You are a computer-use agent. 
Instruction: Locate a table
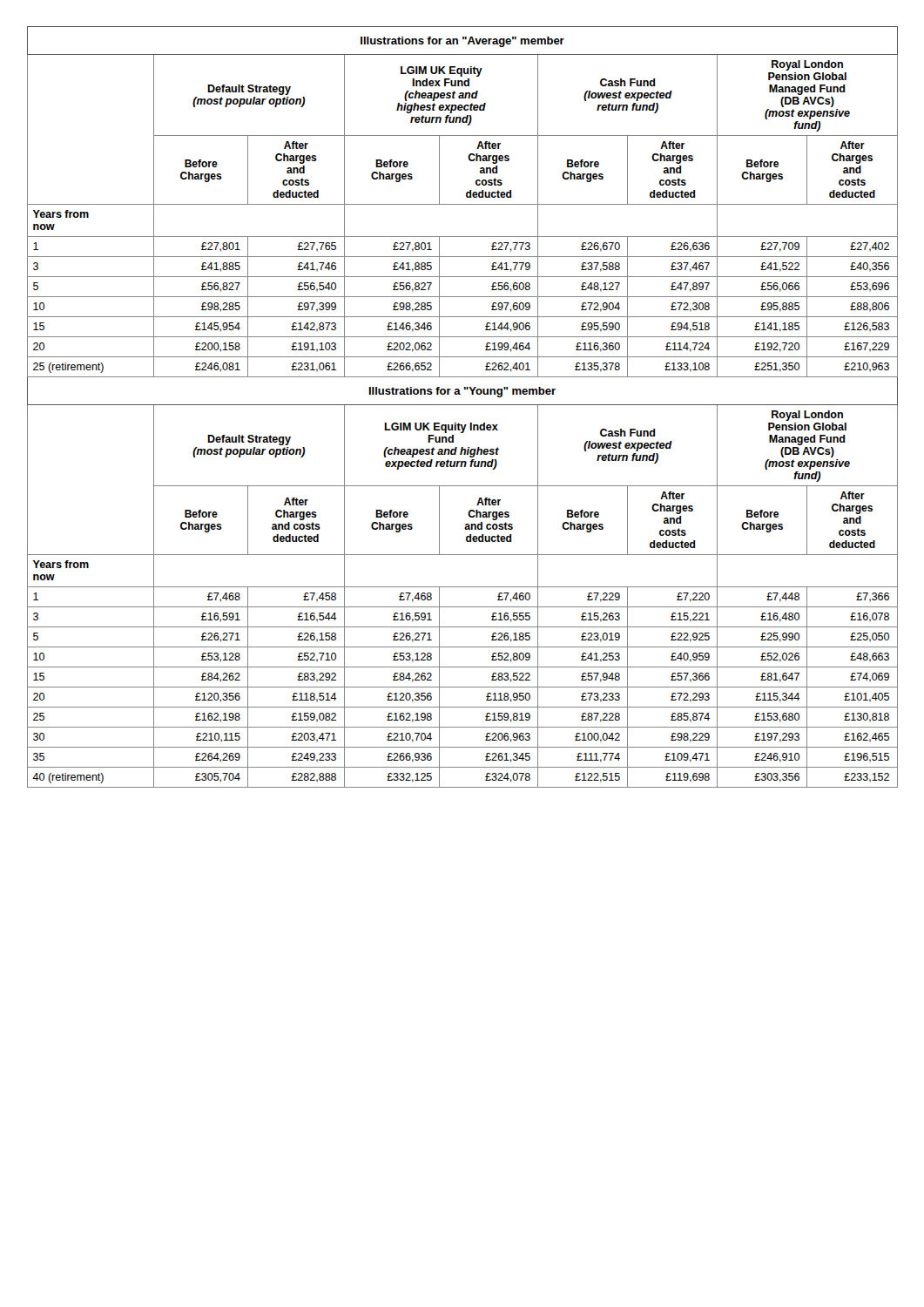pos(462,407)
